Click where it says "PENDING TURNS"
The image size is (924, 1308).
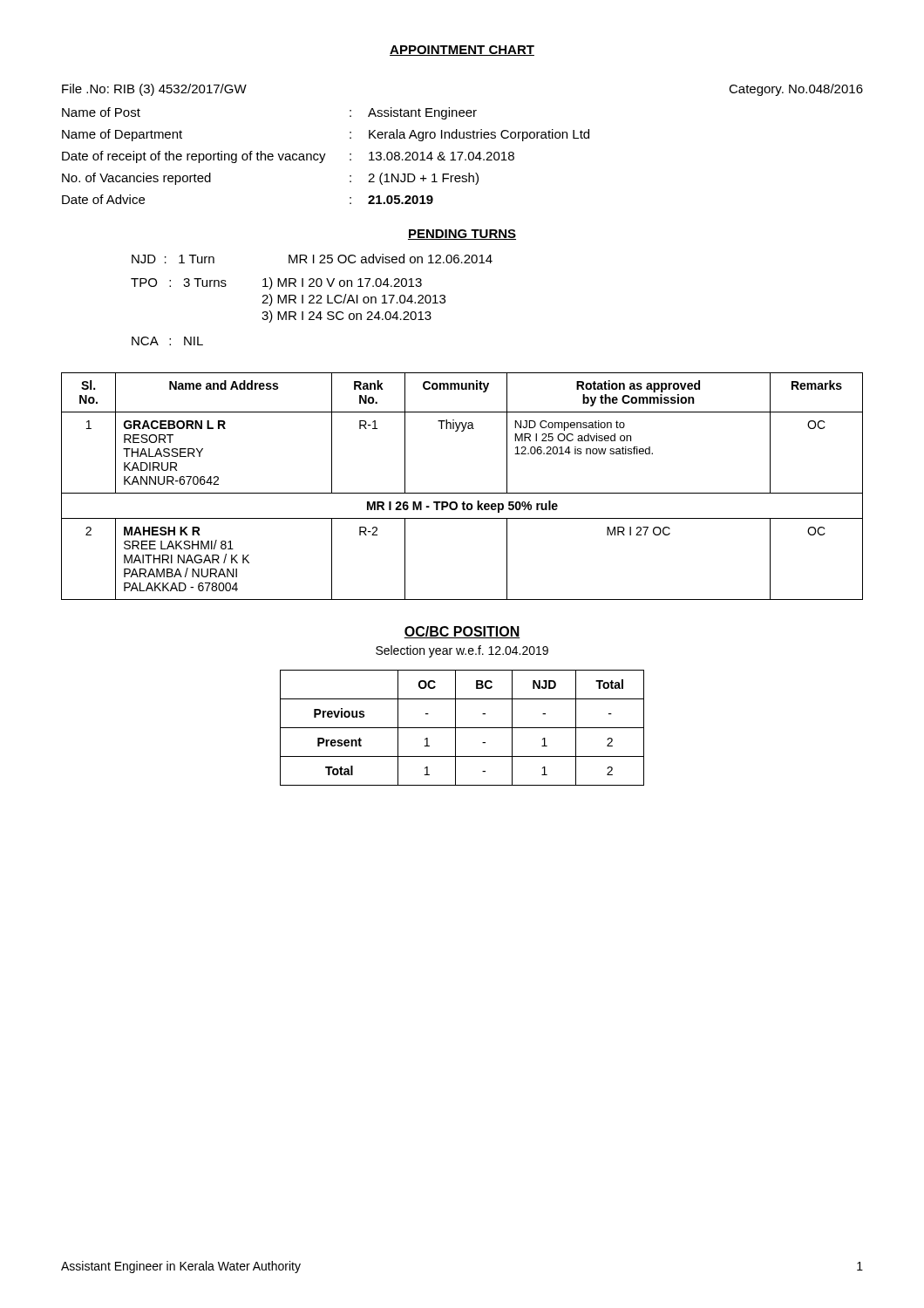462,233
